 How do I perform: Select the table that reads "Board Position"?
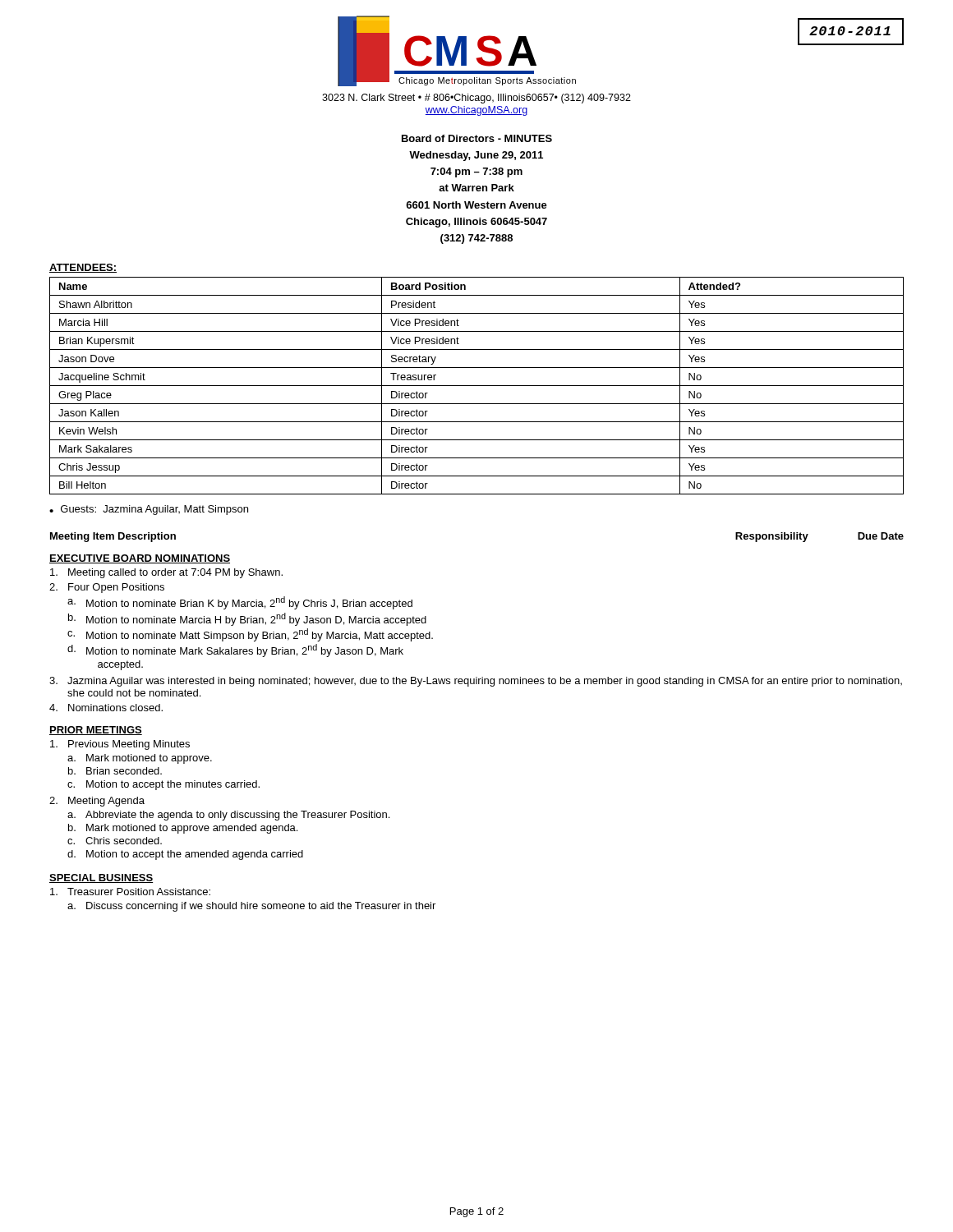pos(476,386)
